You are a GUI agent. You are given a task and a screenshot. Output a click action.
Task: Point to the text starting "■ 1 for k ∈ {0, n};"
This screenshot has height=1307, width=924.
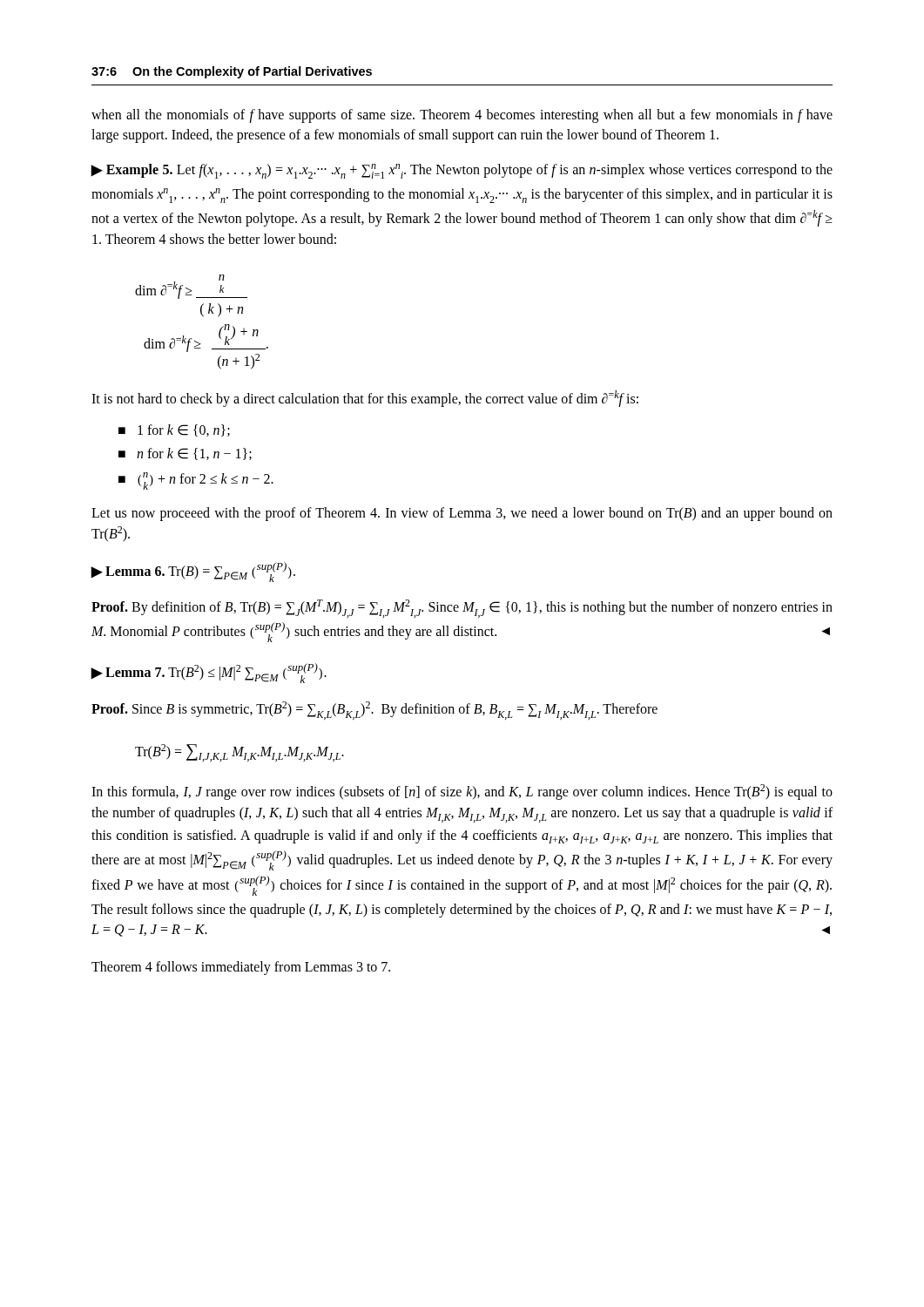[174, 430]
